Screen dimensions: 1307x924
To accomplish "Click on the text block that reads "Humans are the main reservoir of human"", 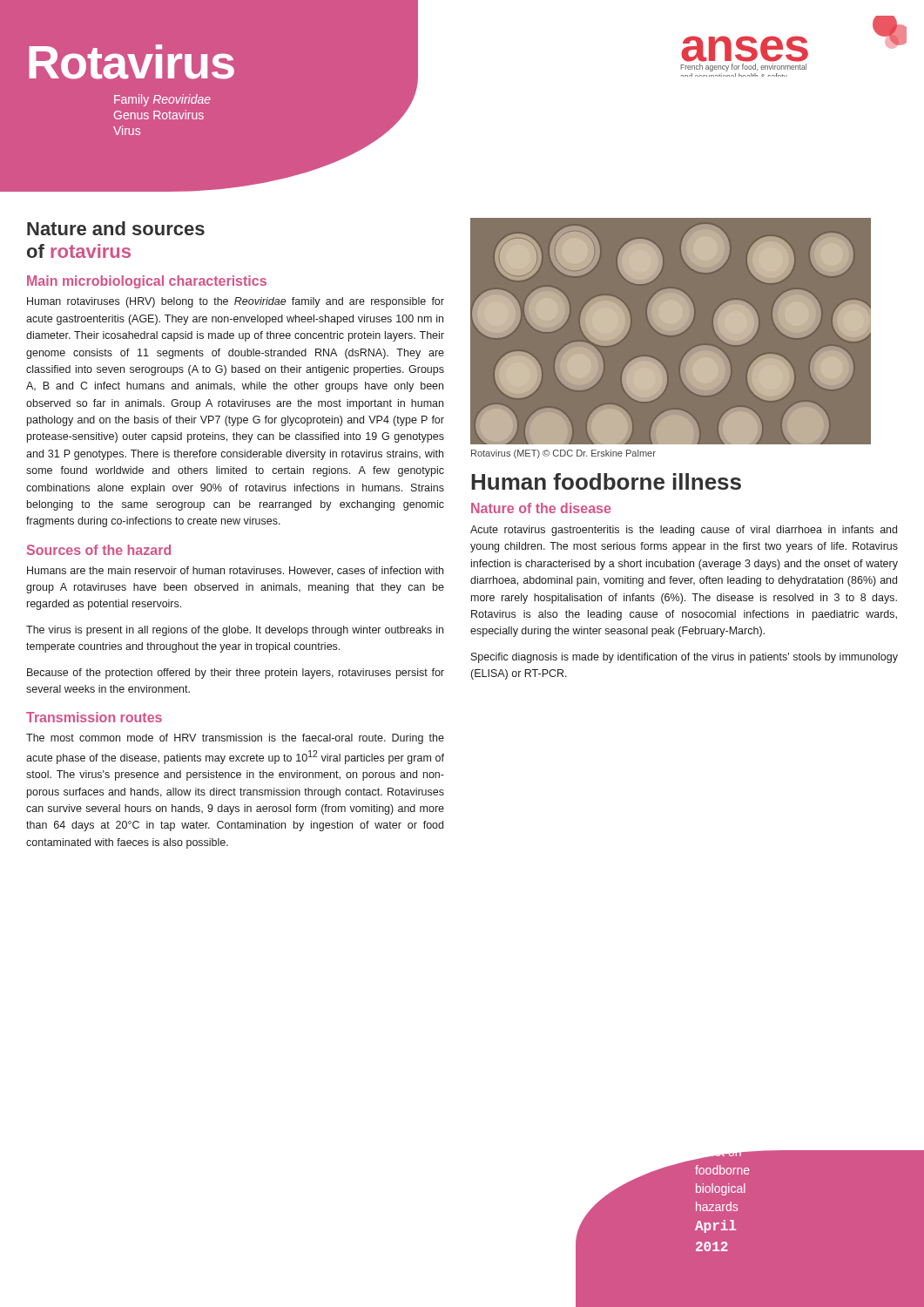I will 235,587.
